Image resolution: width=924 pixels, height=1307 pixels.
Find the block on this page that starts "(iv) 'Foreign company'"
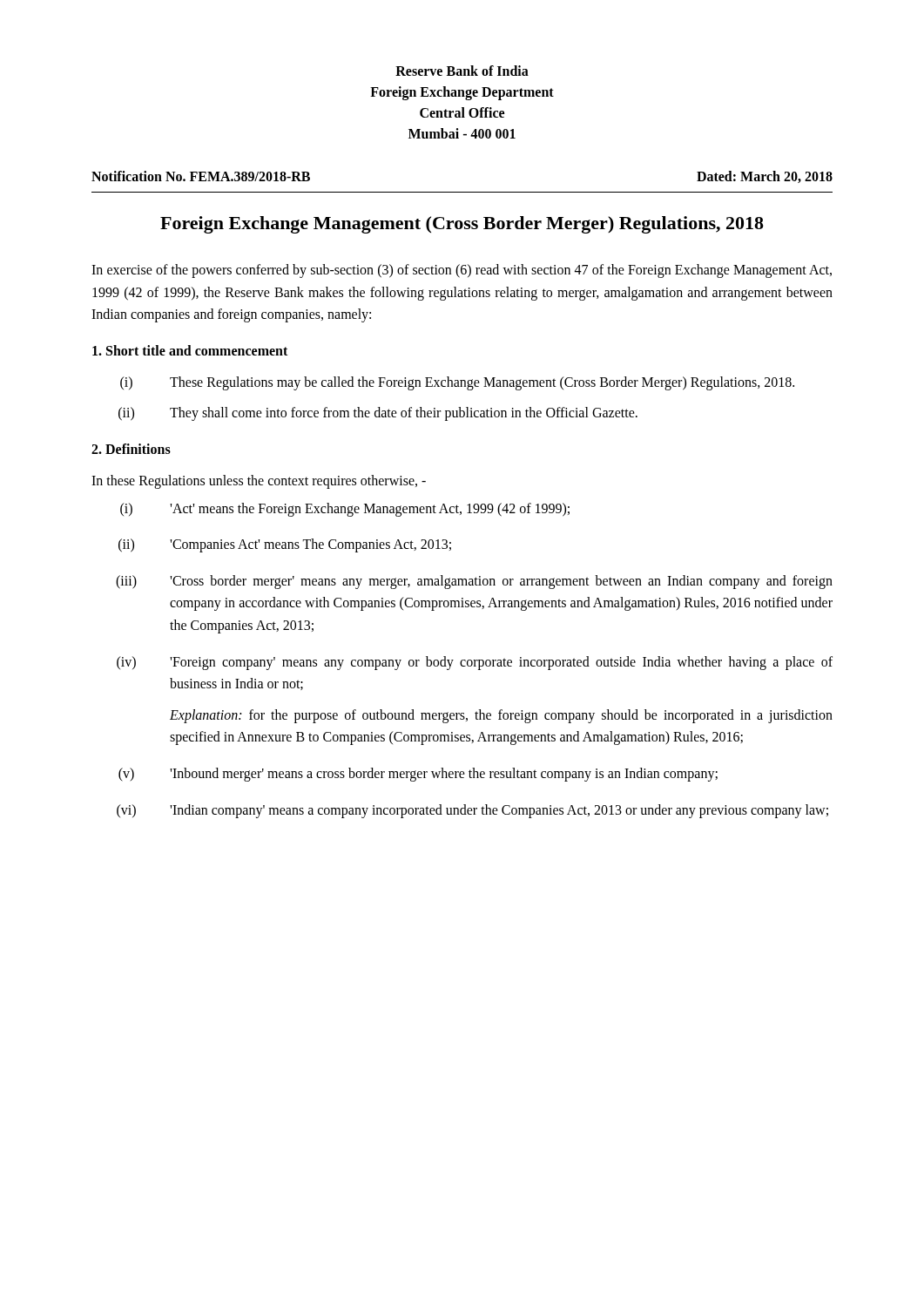click(475, 663)
